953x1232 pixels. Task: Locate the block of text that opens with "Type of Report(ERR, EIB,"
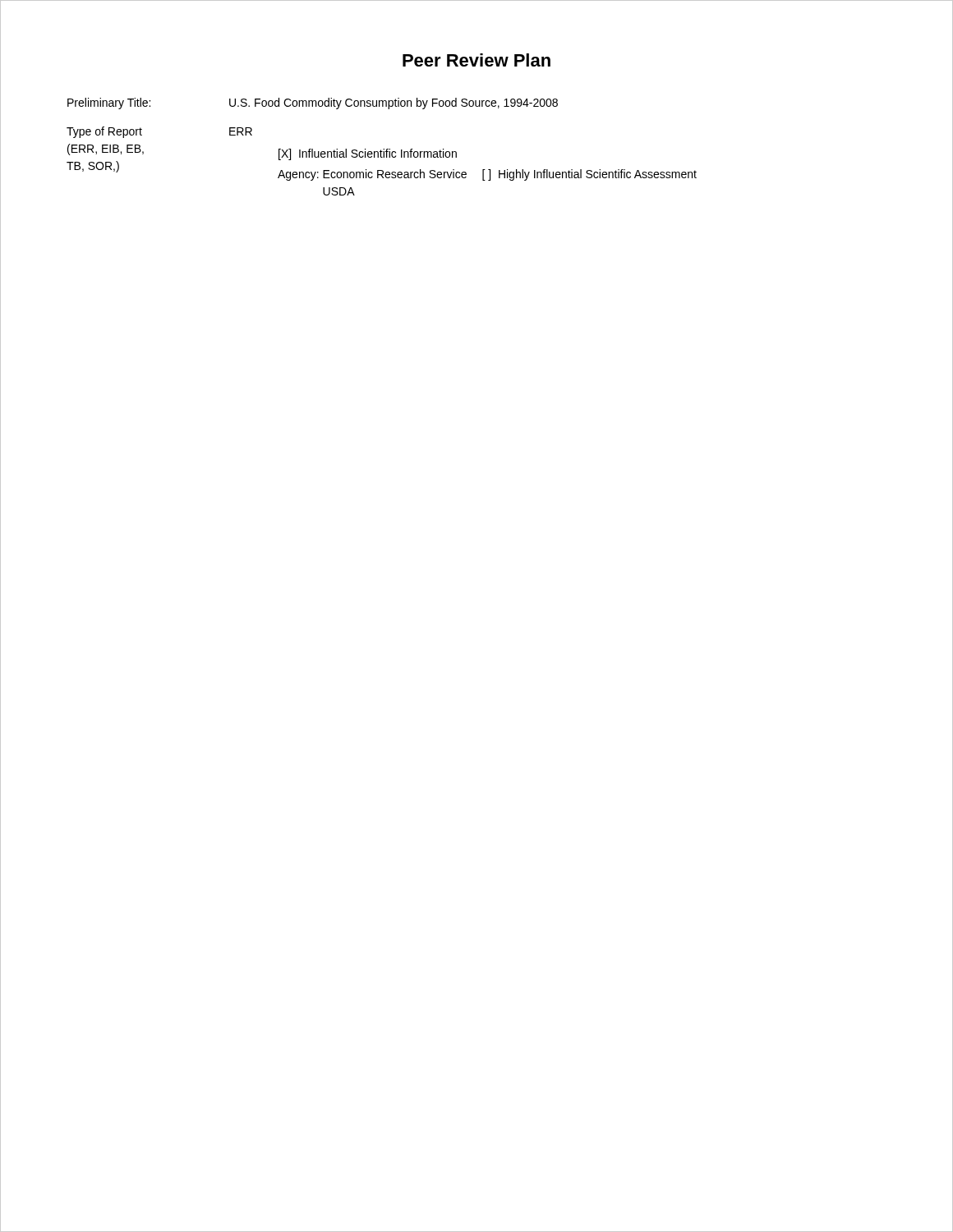(476, 162)
